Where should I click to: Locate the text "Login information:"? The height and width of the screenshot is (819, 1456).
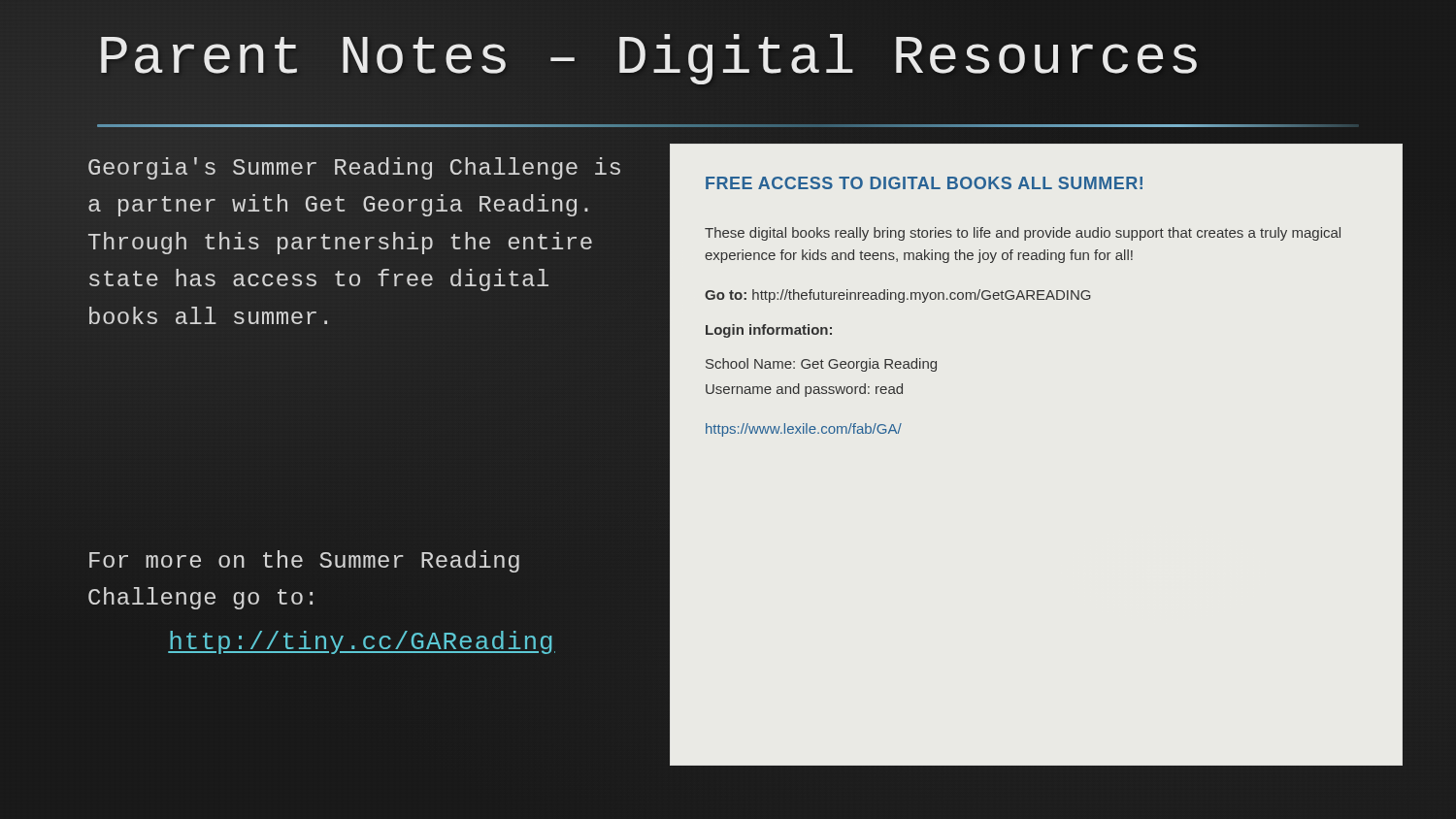(x=769, y=331)
